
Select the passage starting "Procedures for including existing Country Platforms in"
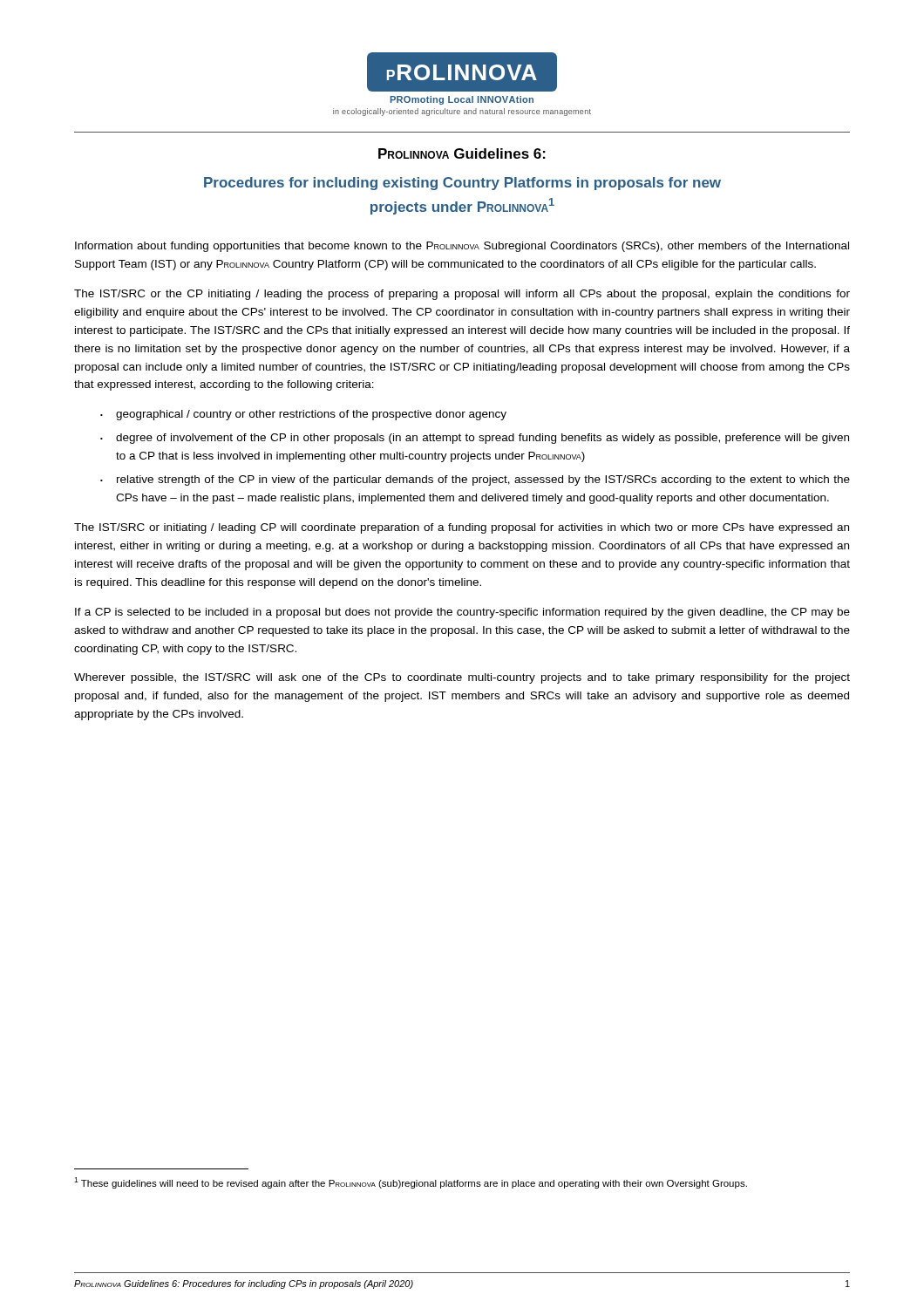coord(462,195)
